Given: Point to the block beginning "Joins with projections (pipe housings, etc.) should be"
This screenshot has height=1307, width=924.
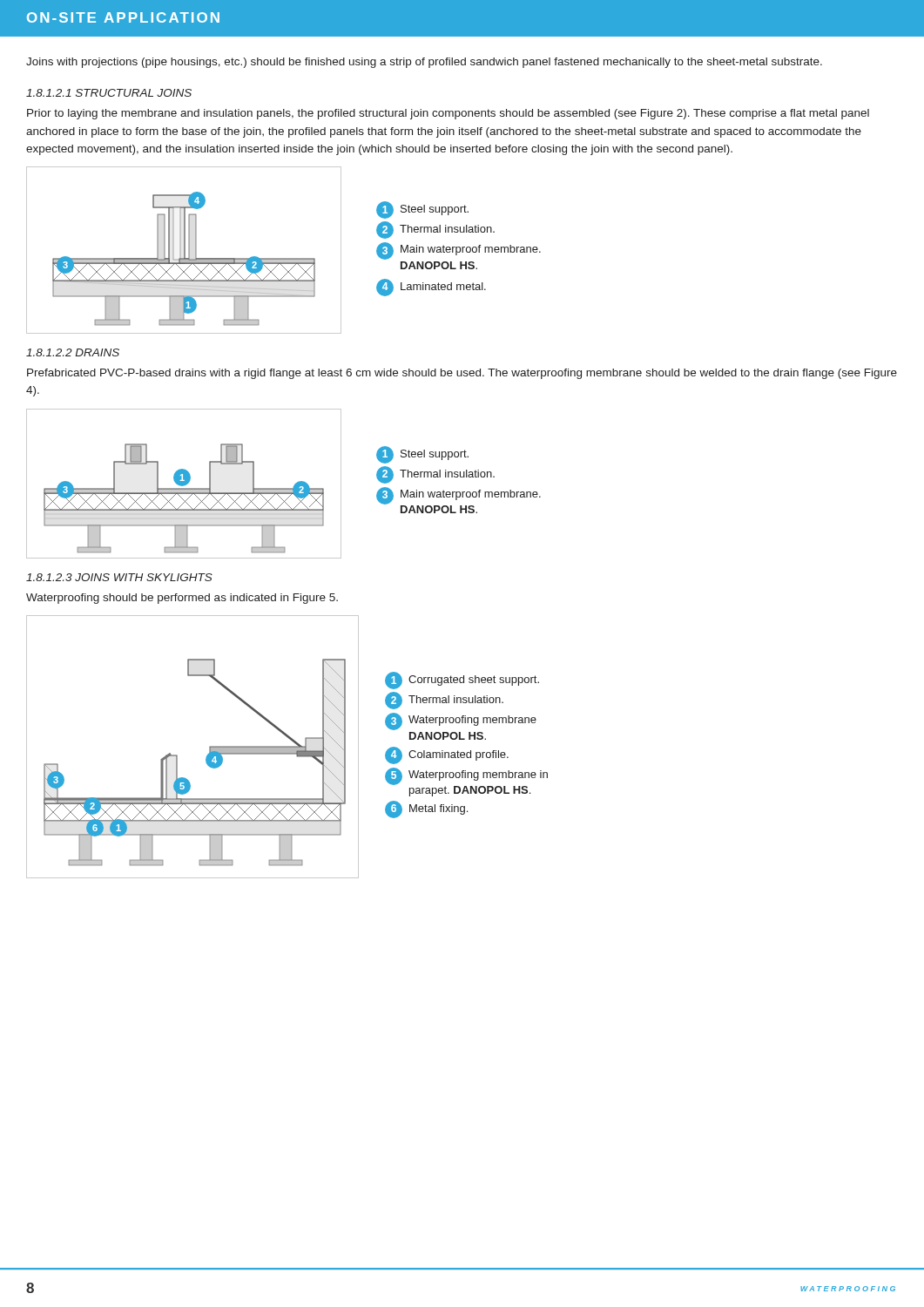Looking at the screenshot, I should [x=424, y=61].
